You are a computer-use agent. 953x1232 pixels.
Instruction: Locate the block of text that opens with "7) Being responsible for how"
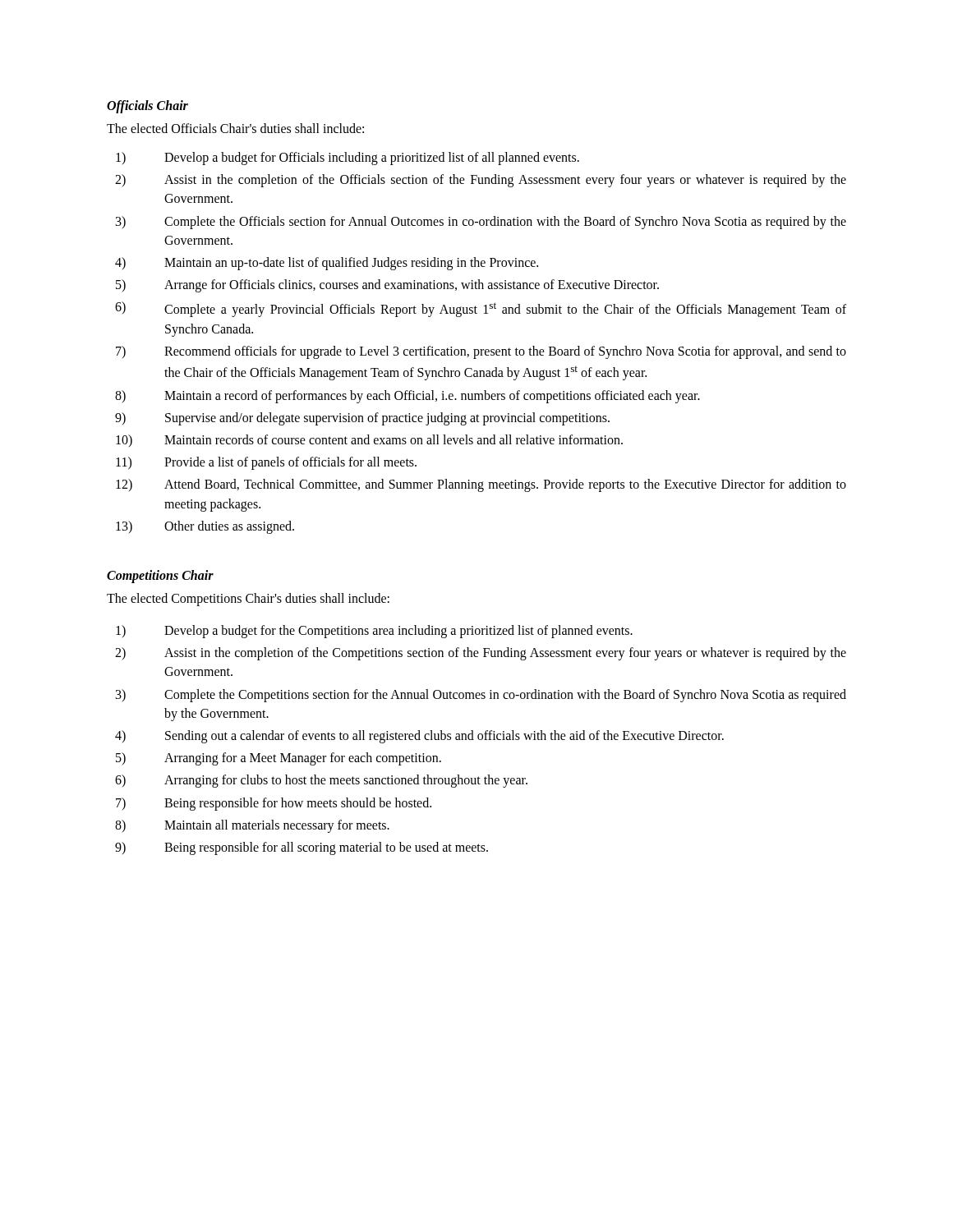[x=274, y=804]
